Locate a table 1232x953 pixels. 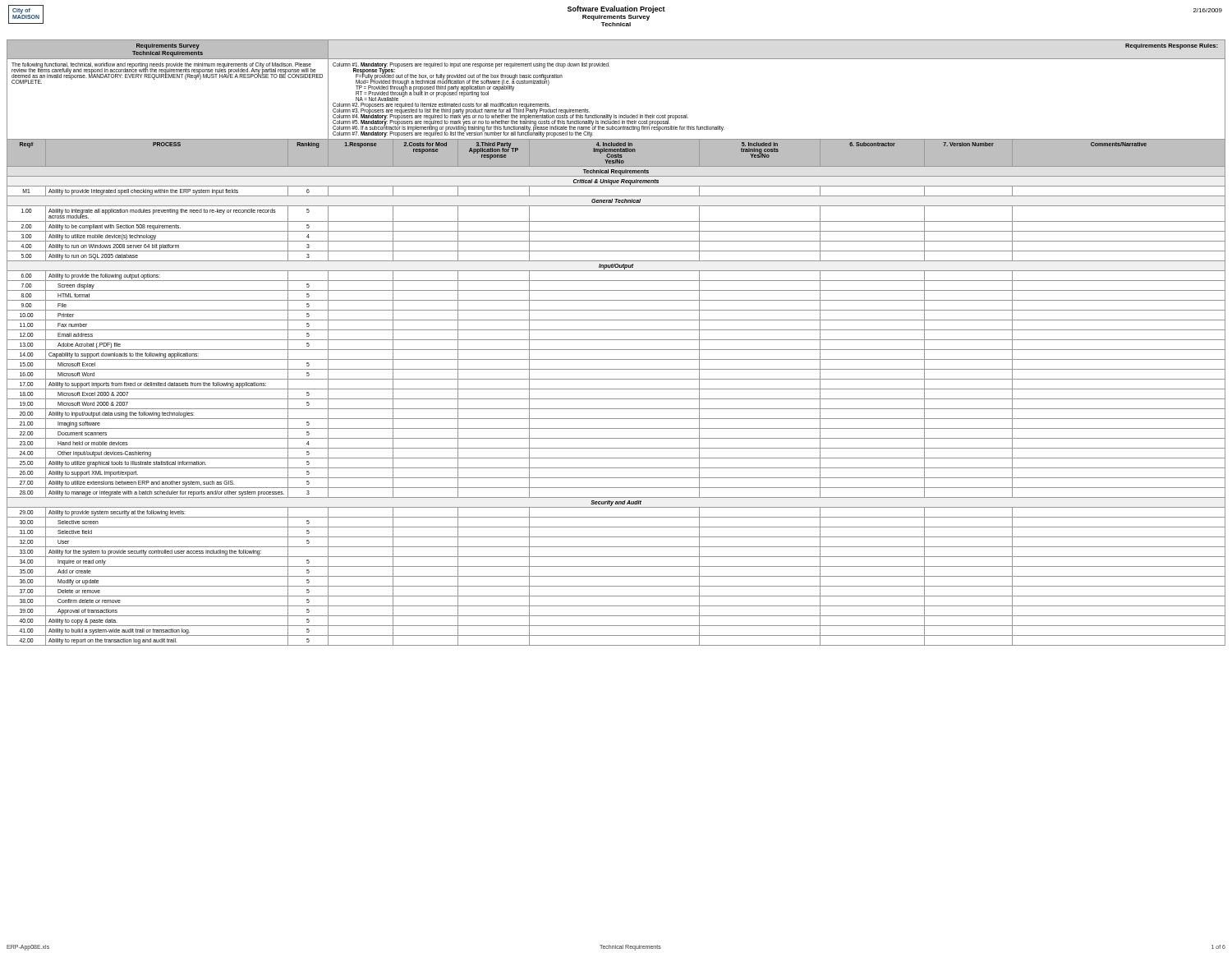pyautogui.click(x=616, y=343)
